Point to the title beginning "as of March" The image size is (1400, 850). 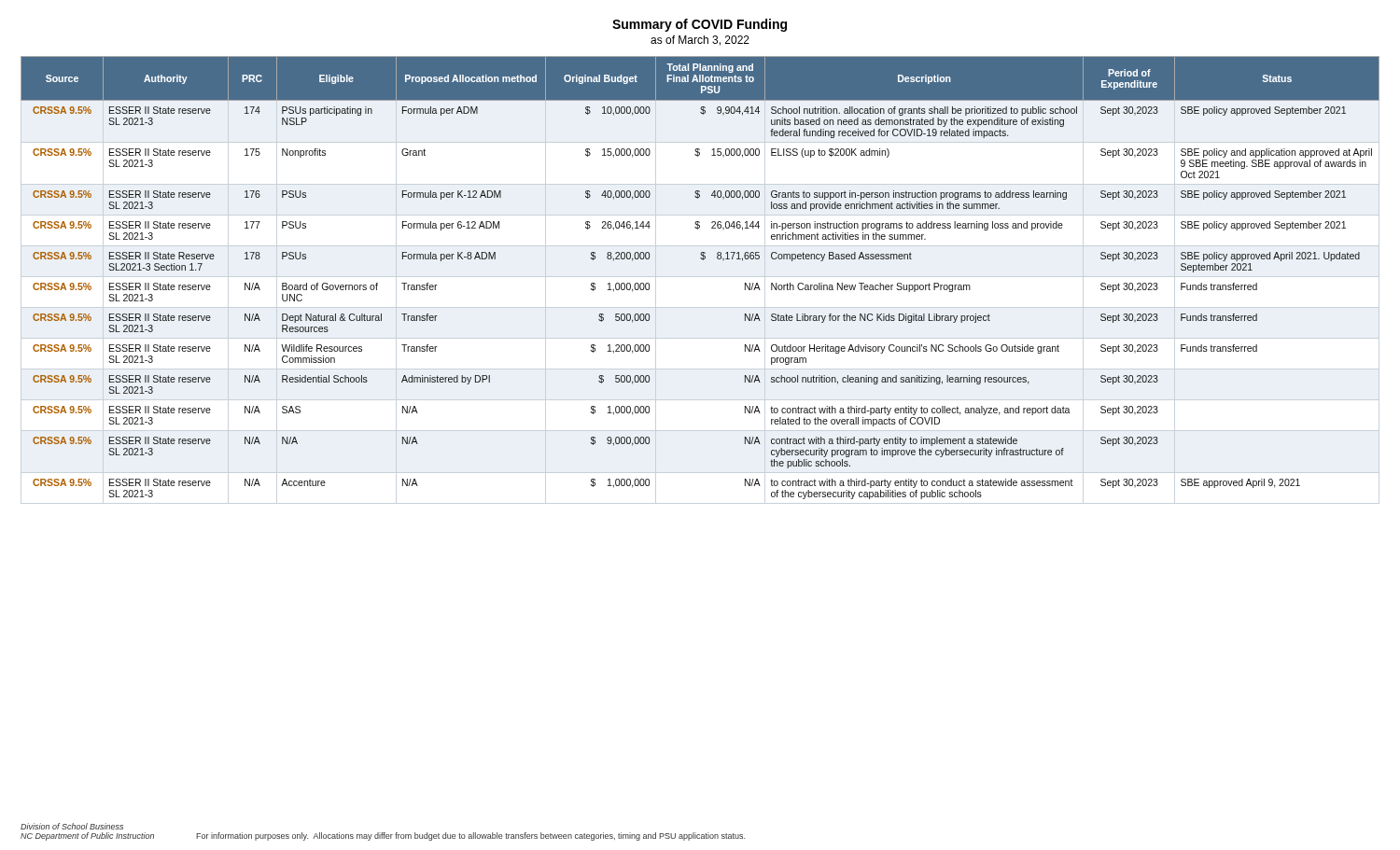(700, 40)
